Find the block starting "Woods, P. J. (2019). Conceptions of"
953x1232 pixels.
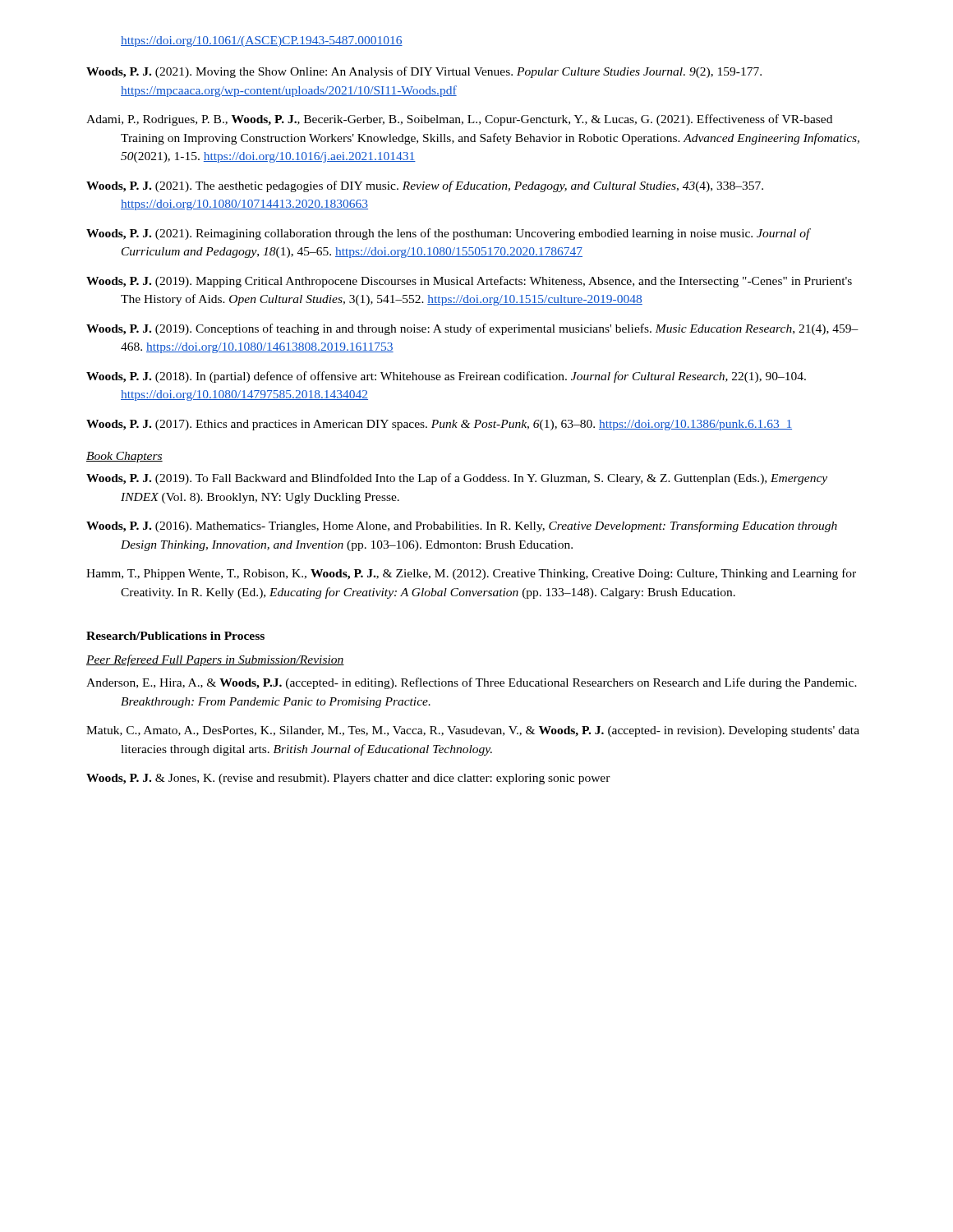coord(472,337)
